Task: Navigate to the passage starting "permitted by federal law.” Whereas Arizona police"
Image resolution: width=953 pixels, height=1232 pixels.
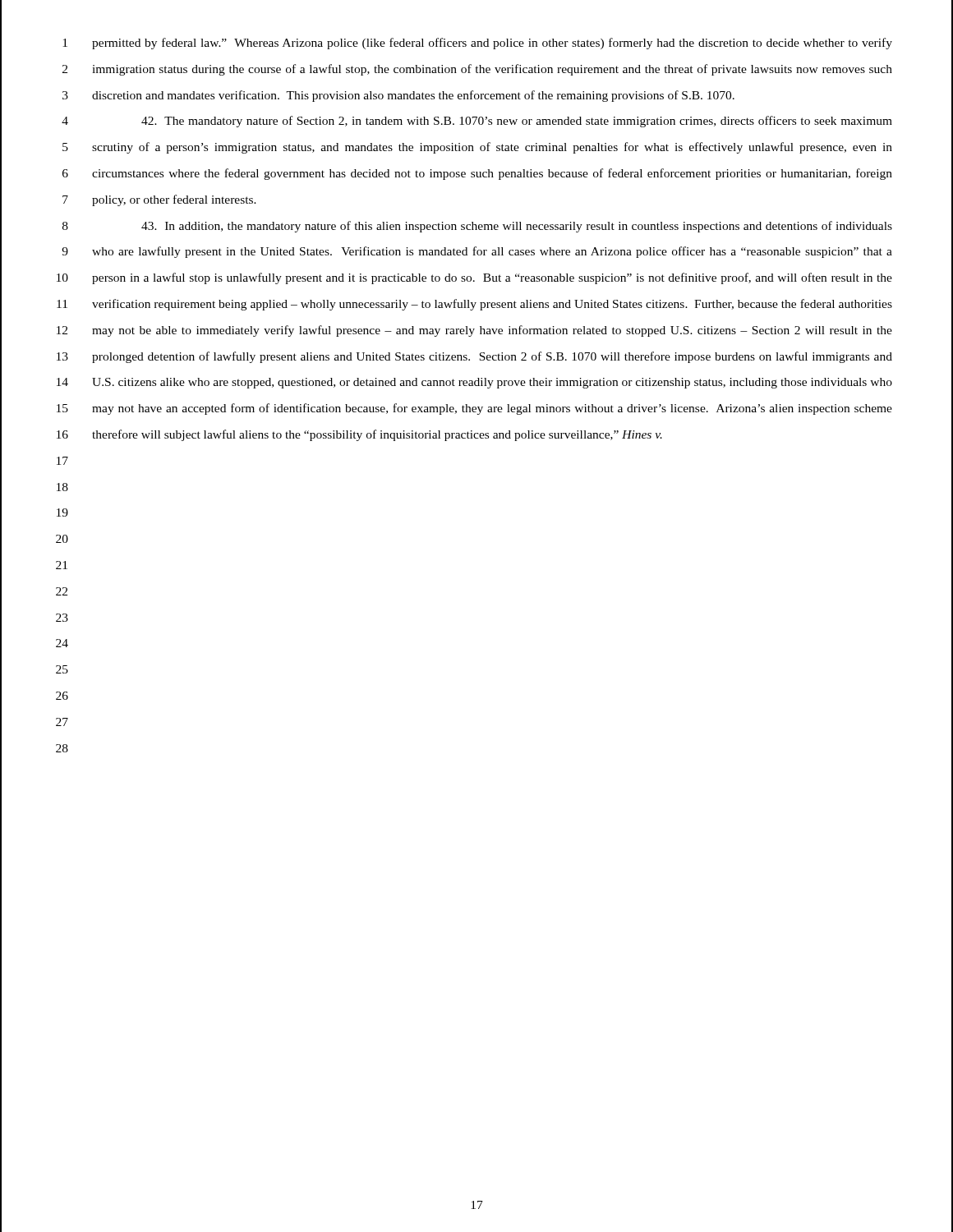Action: (492, 68)
